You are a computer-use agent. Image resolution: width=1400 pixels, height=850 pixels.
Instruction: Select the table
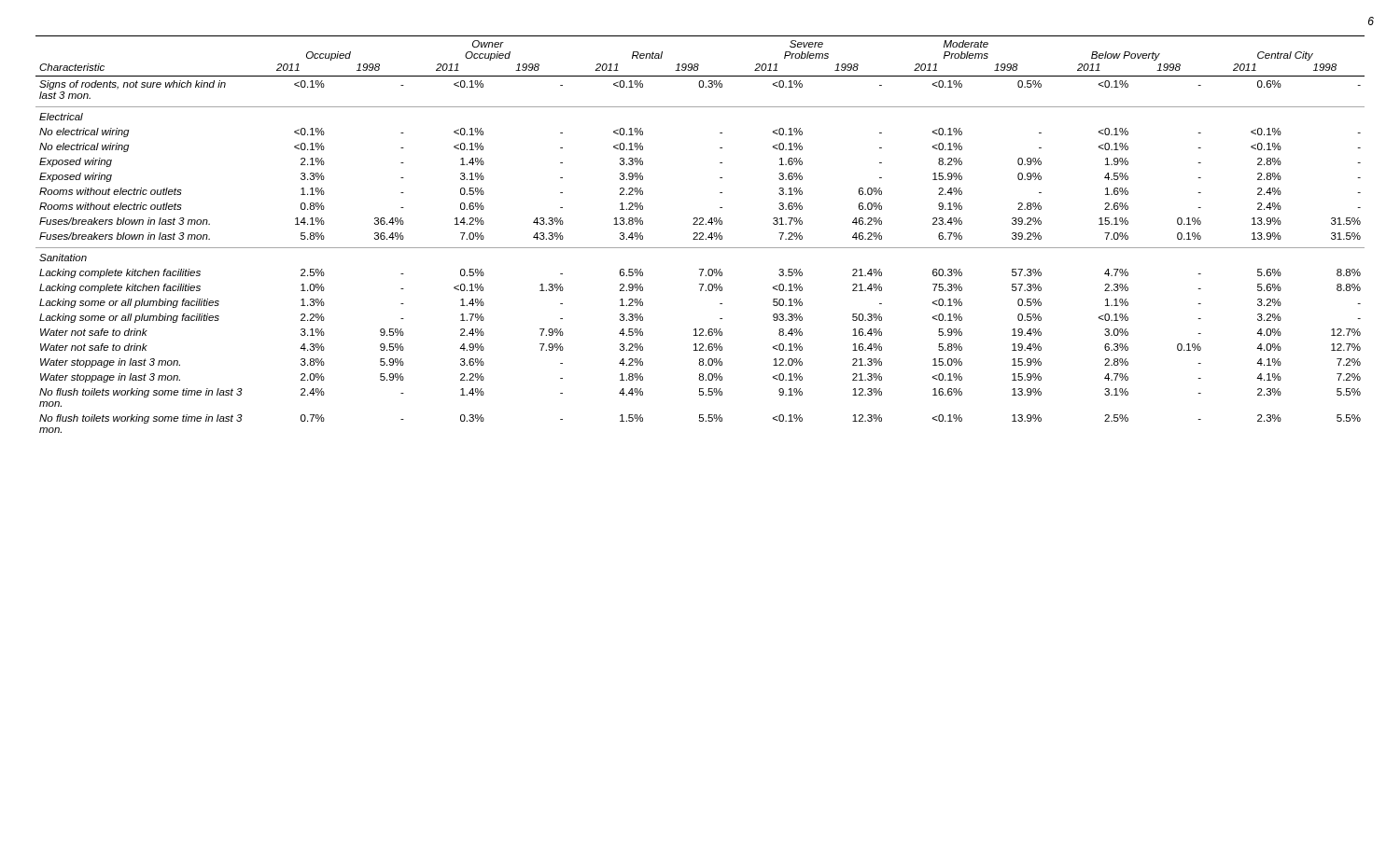click(x=700, y=236)
